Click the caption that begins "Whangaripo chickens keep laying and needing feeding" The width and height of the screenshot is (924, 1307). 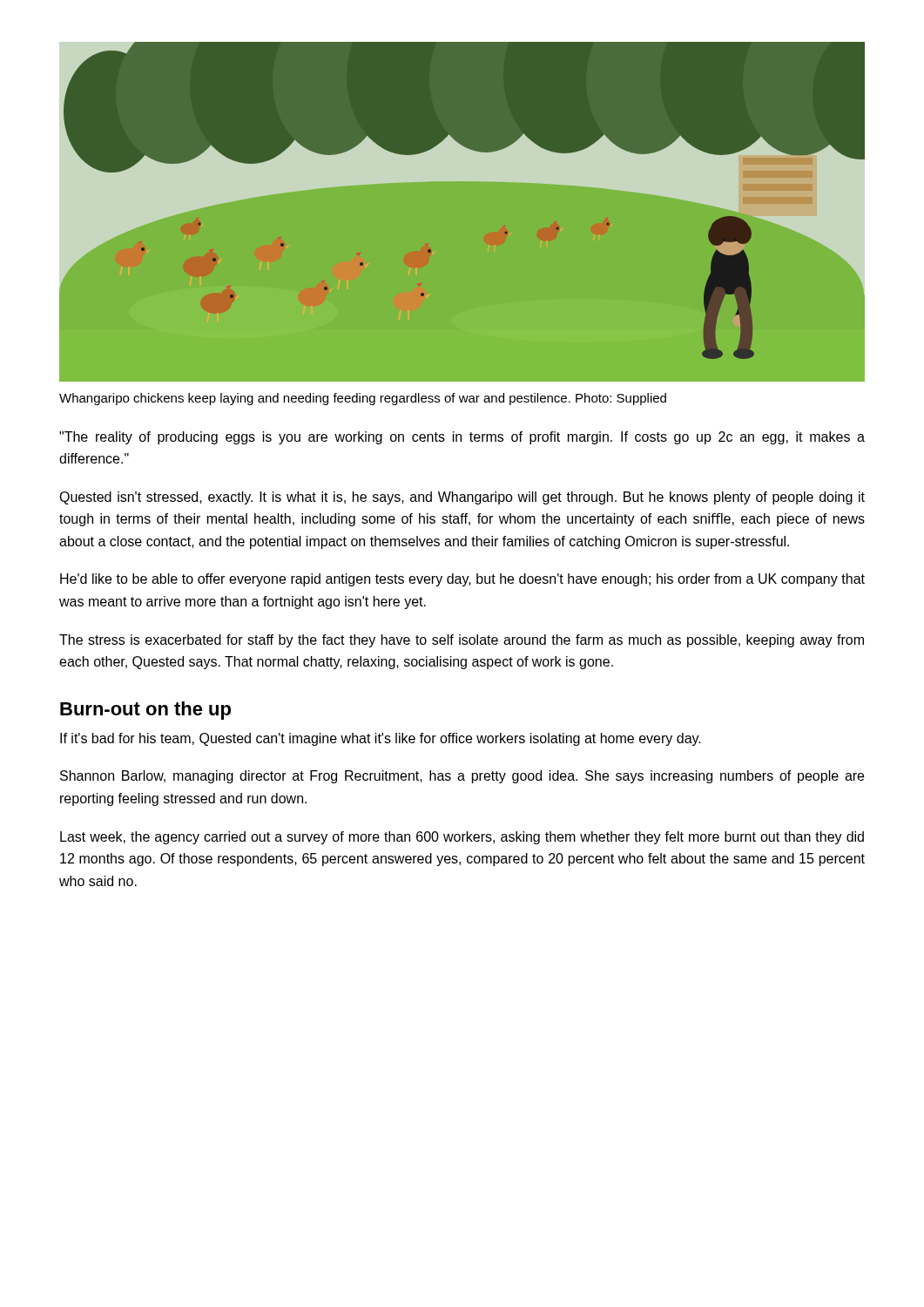pos(363,398)
